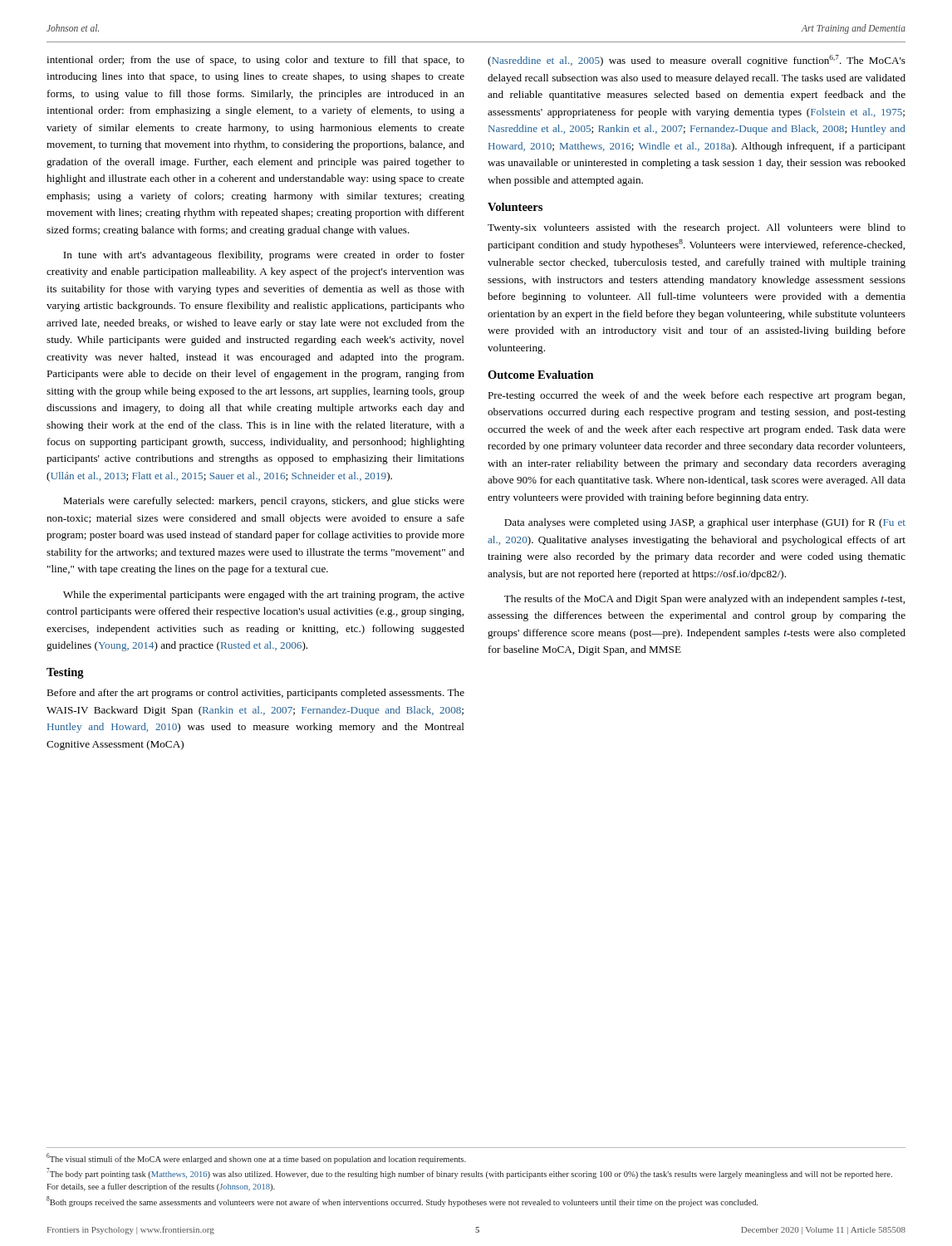The height and width of the screenshot is (1246, 952).
Task: Point to the region starting "Before and after the art programs or"
Action: pos(255,719)
